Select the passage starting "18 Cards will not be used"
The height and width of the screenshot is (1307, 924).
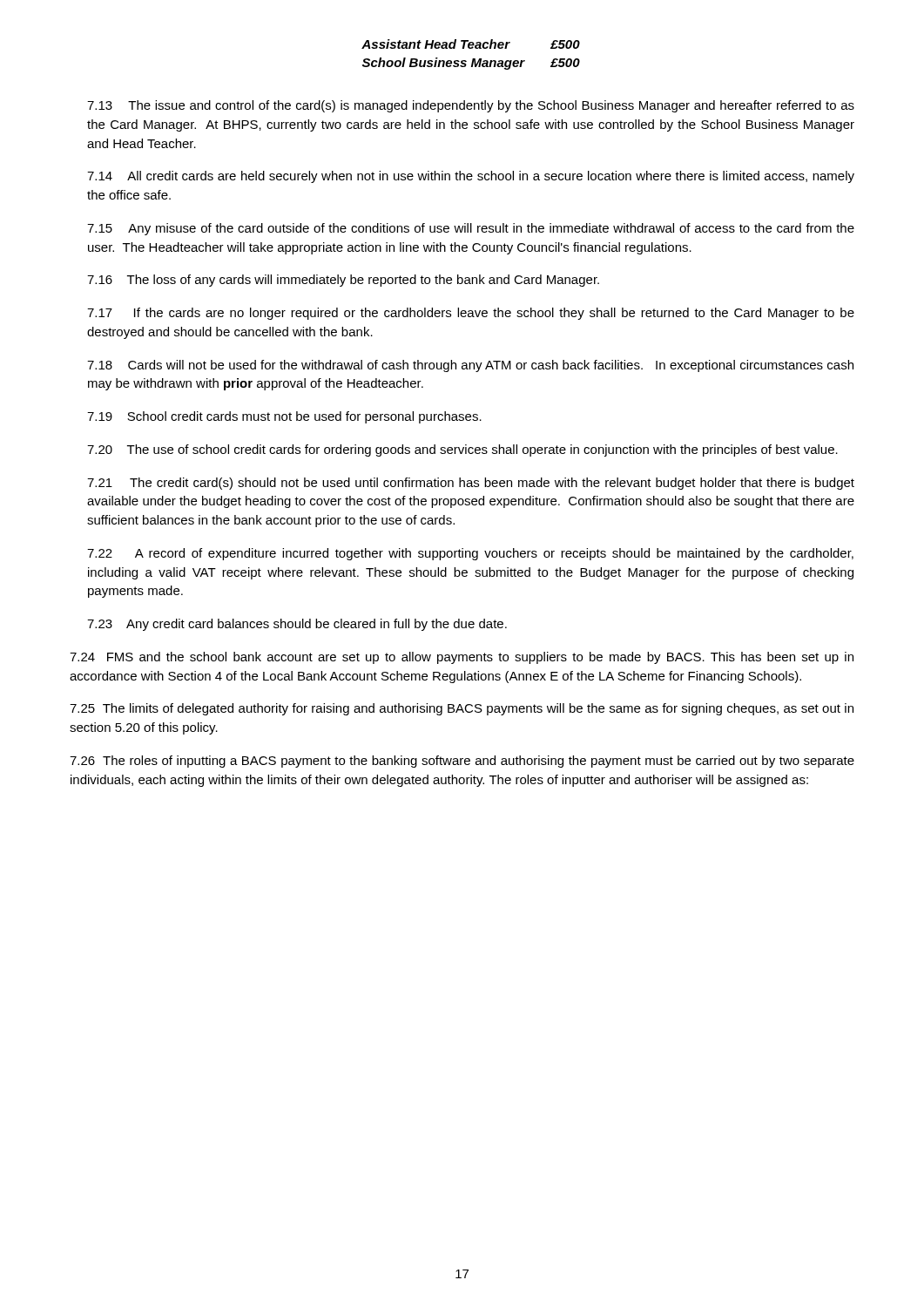point(471,374)
